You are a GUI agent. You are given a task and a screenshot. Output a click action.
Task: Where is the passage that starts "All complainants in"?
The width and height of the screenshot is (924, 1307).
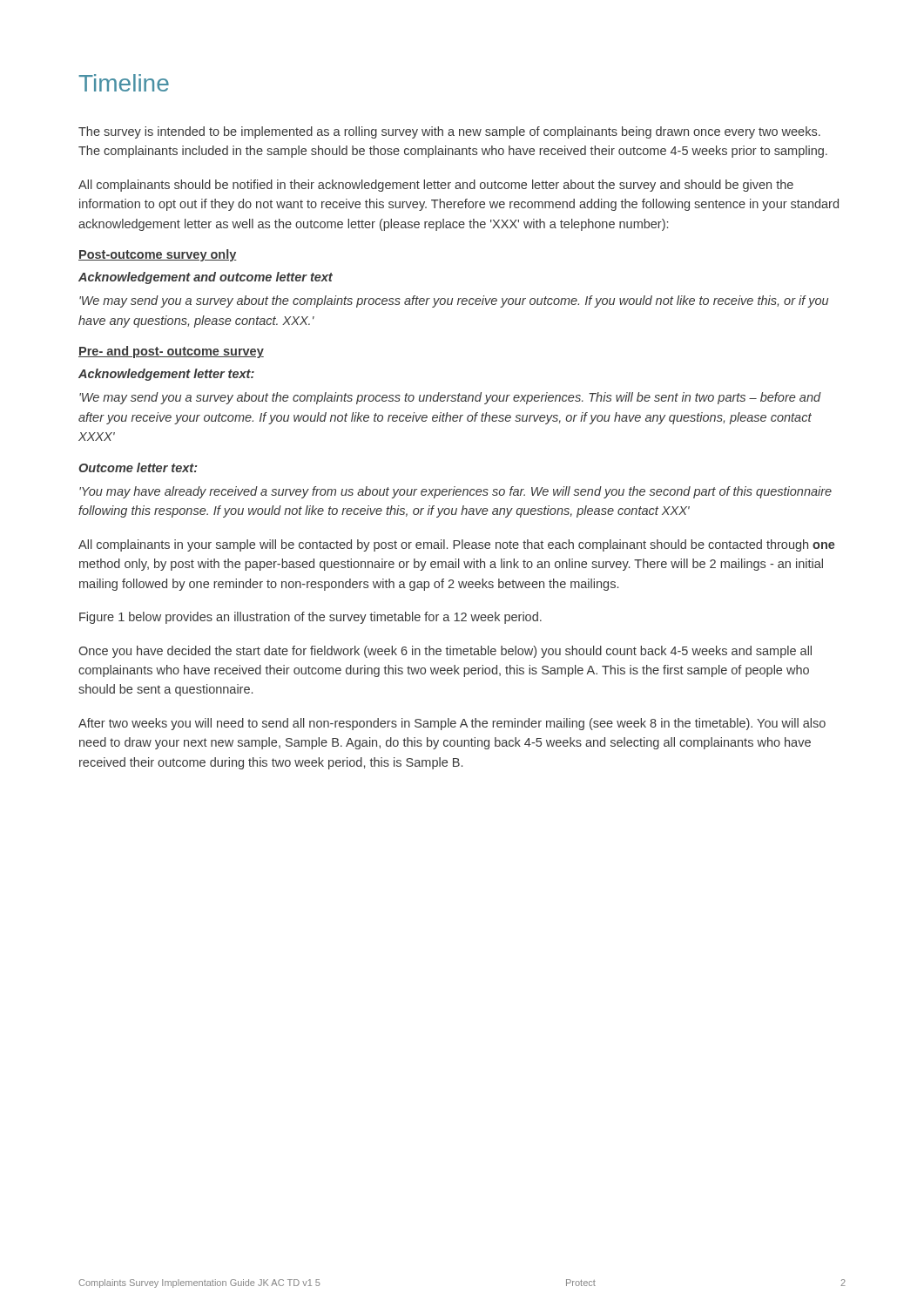coord(457,564)
